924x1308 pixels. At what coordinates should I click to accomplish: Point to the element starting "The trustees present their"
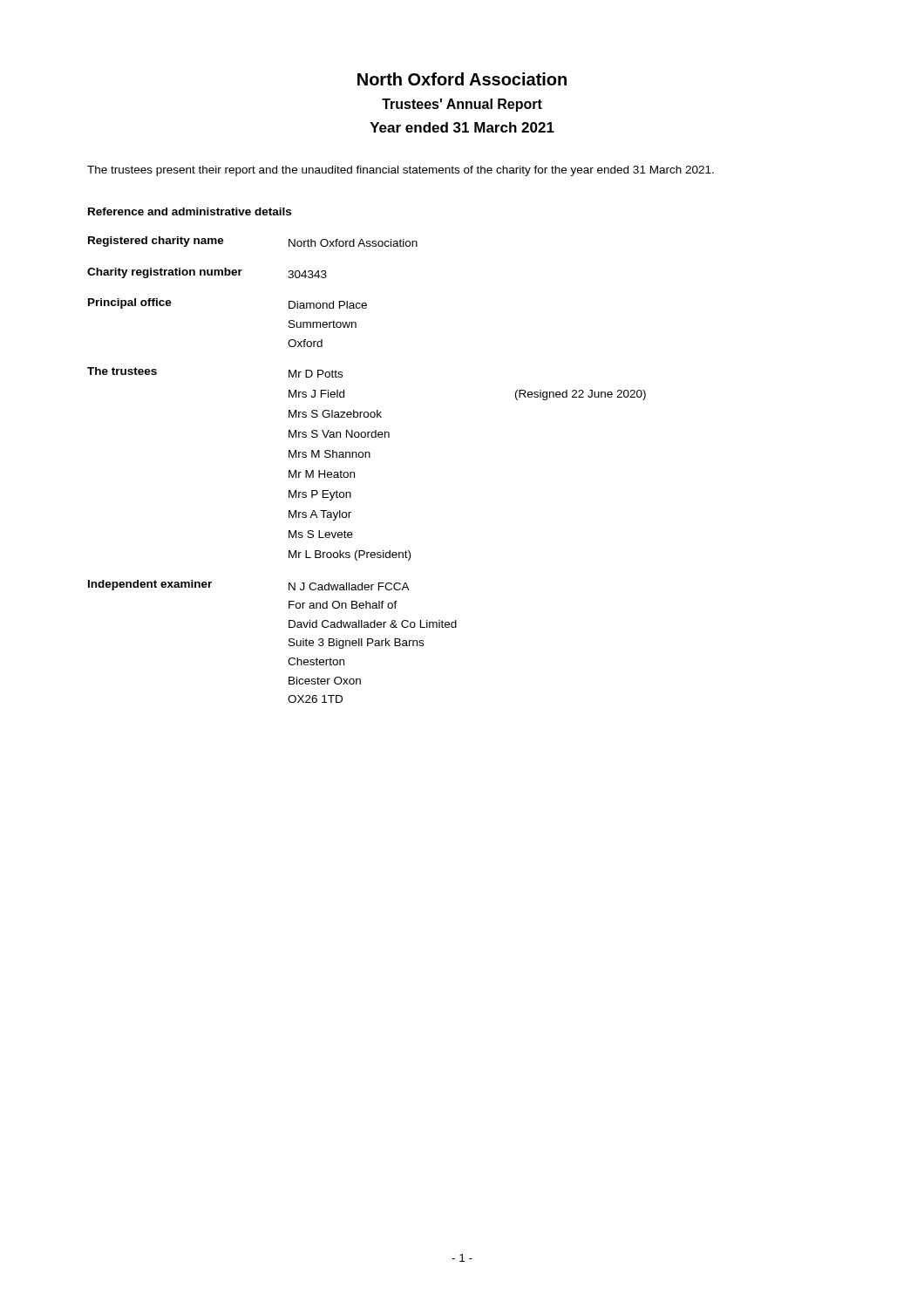[x=401, y=170]
